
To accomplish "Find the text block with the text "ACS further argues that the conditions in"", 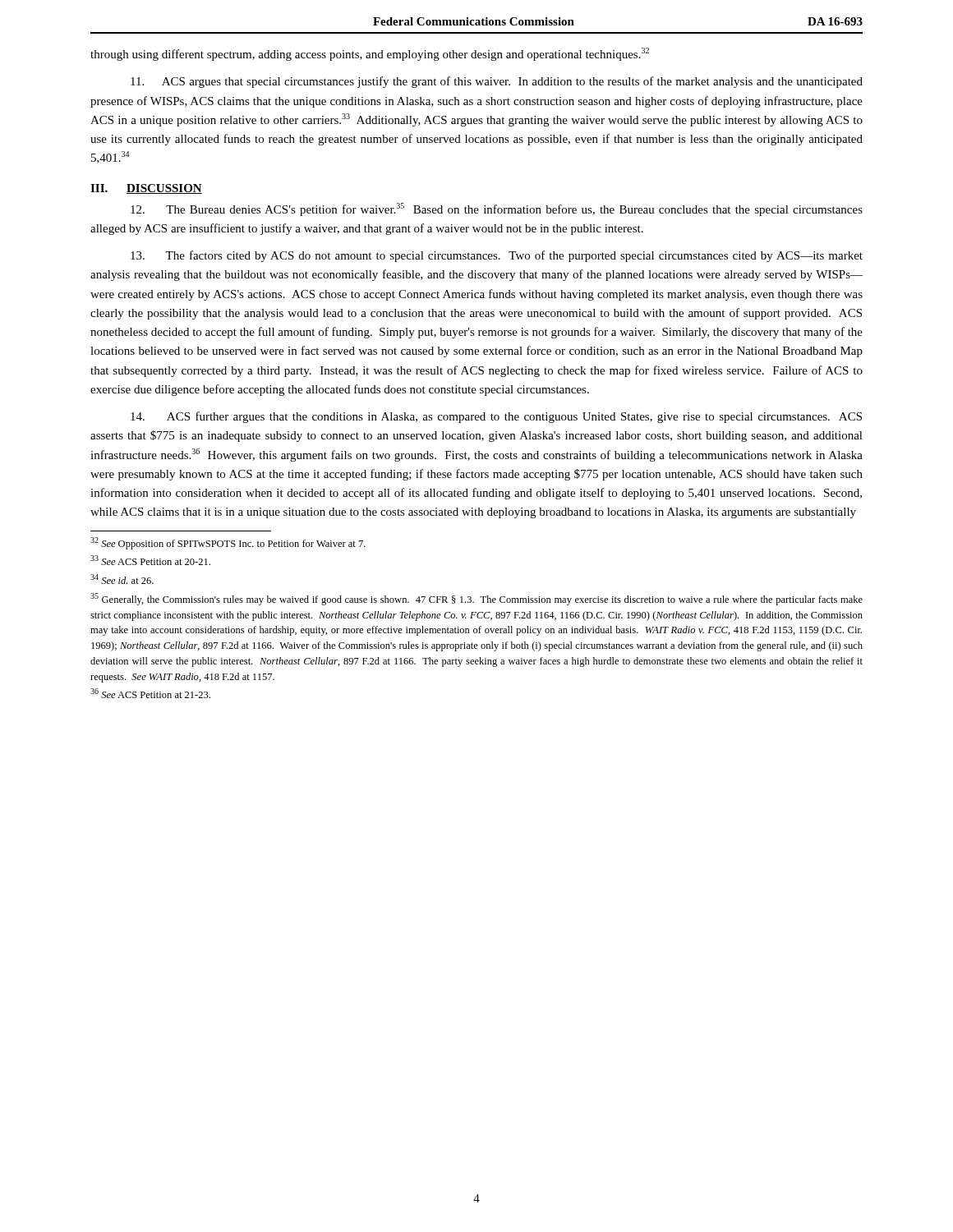I will click(476, 464).
